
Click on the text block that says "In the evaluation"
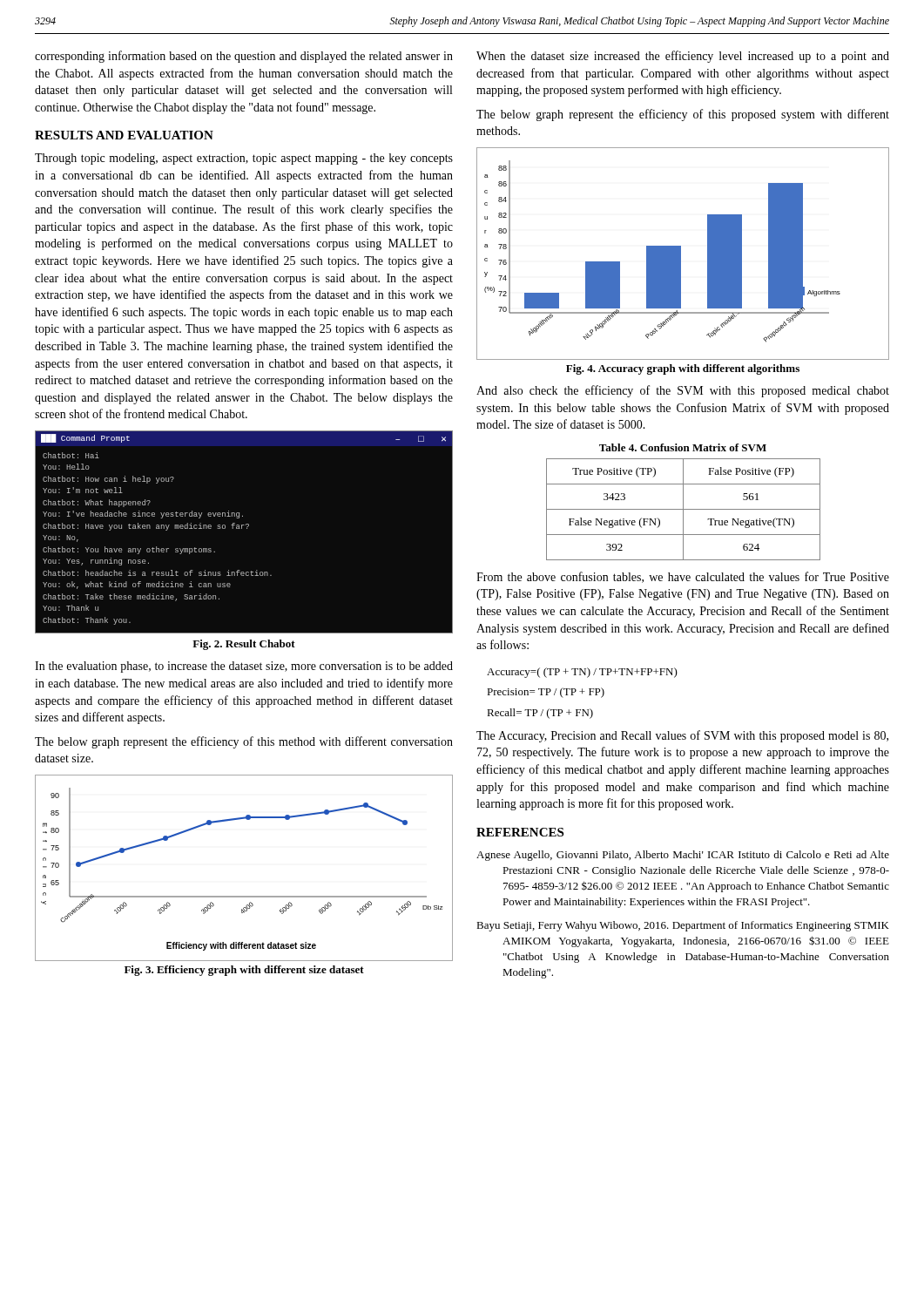click(244, 692)
